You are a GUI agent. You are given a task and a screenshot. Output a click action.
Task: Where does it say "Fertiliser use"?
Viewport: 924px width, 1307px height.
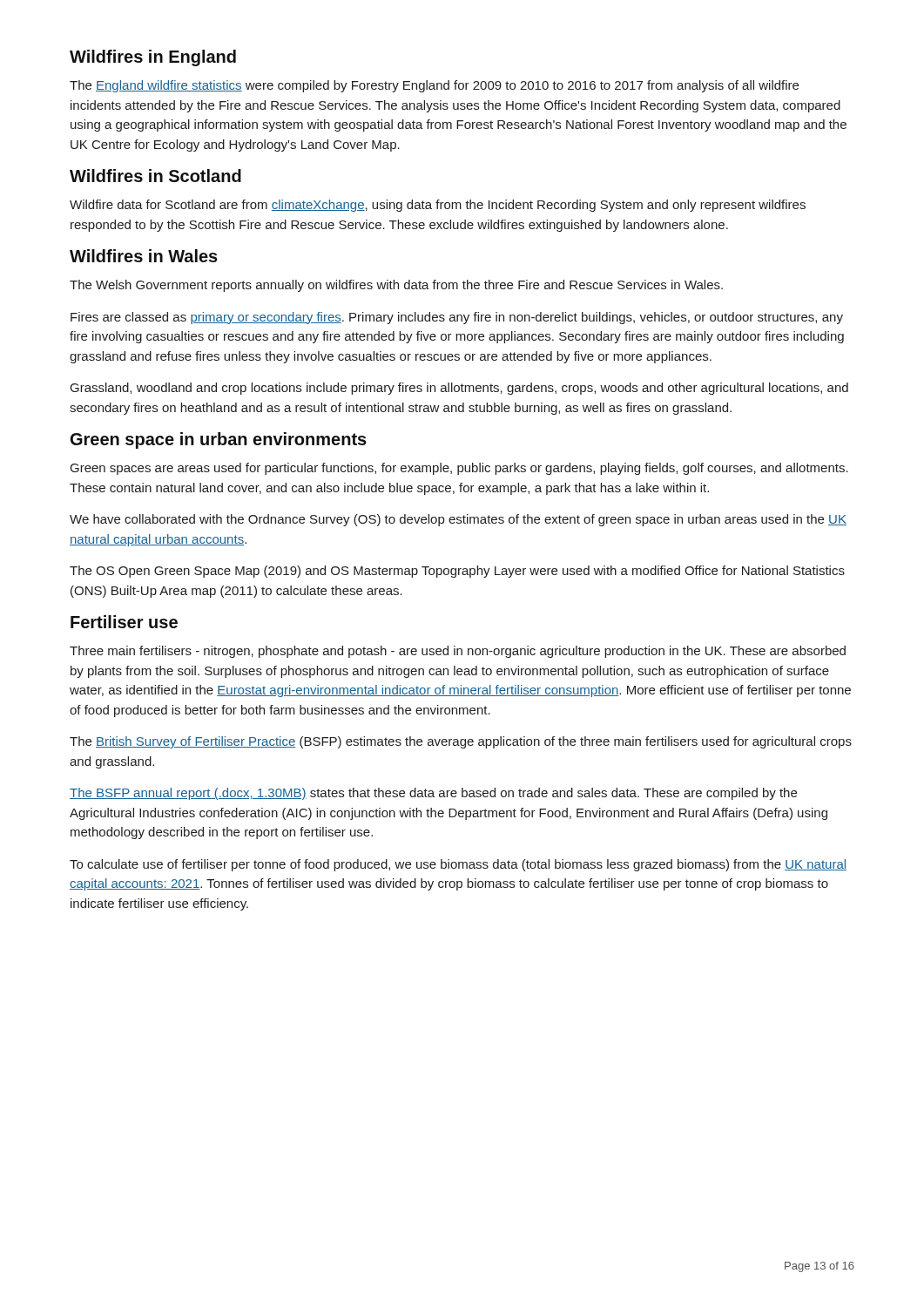pyautogui.click(x=124, y=622)
